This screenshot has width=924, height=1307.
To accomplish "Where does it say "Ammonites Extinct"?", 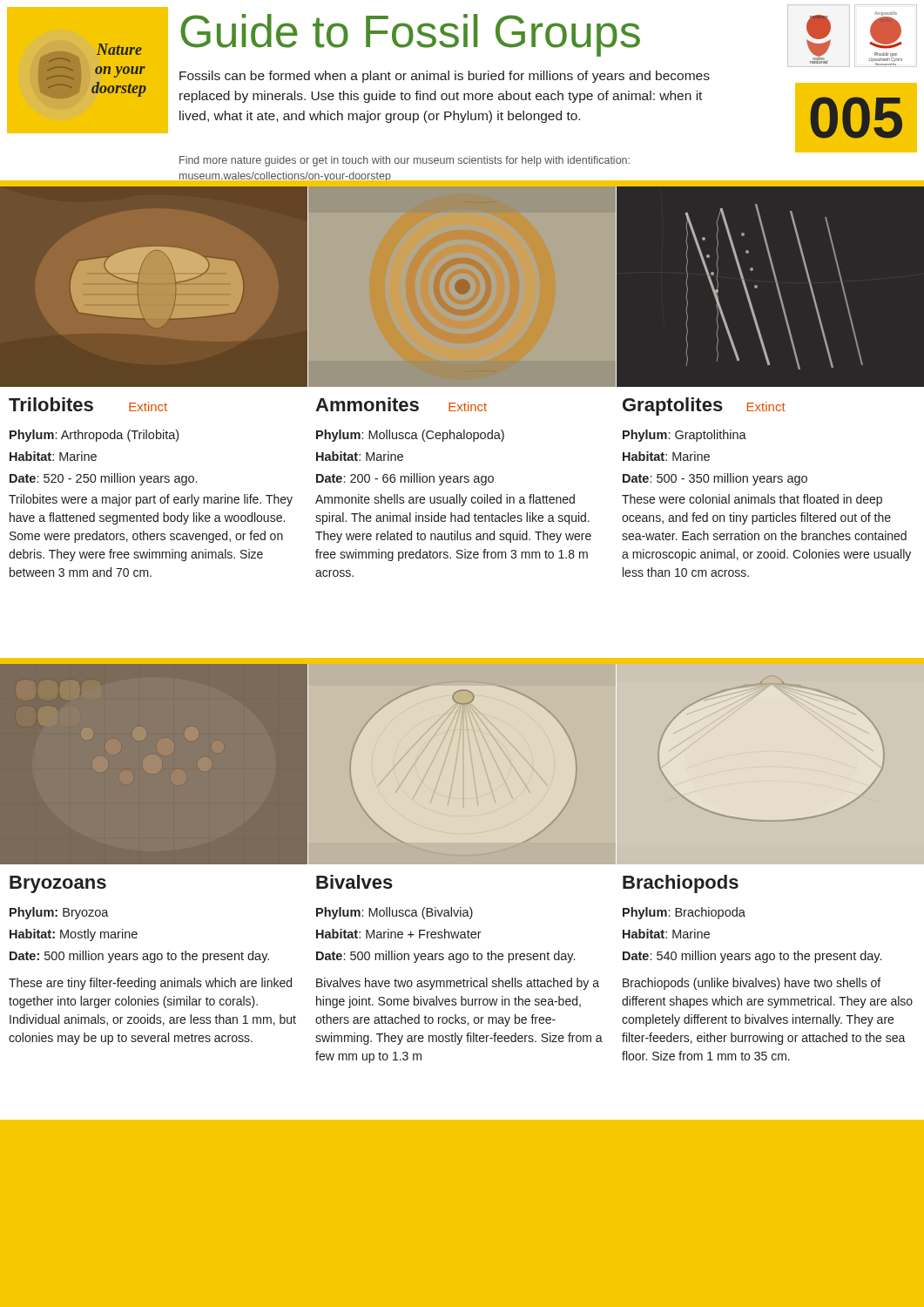I will (401, 405).
